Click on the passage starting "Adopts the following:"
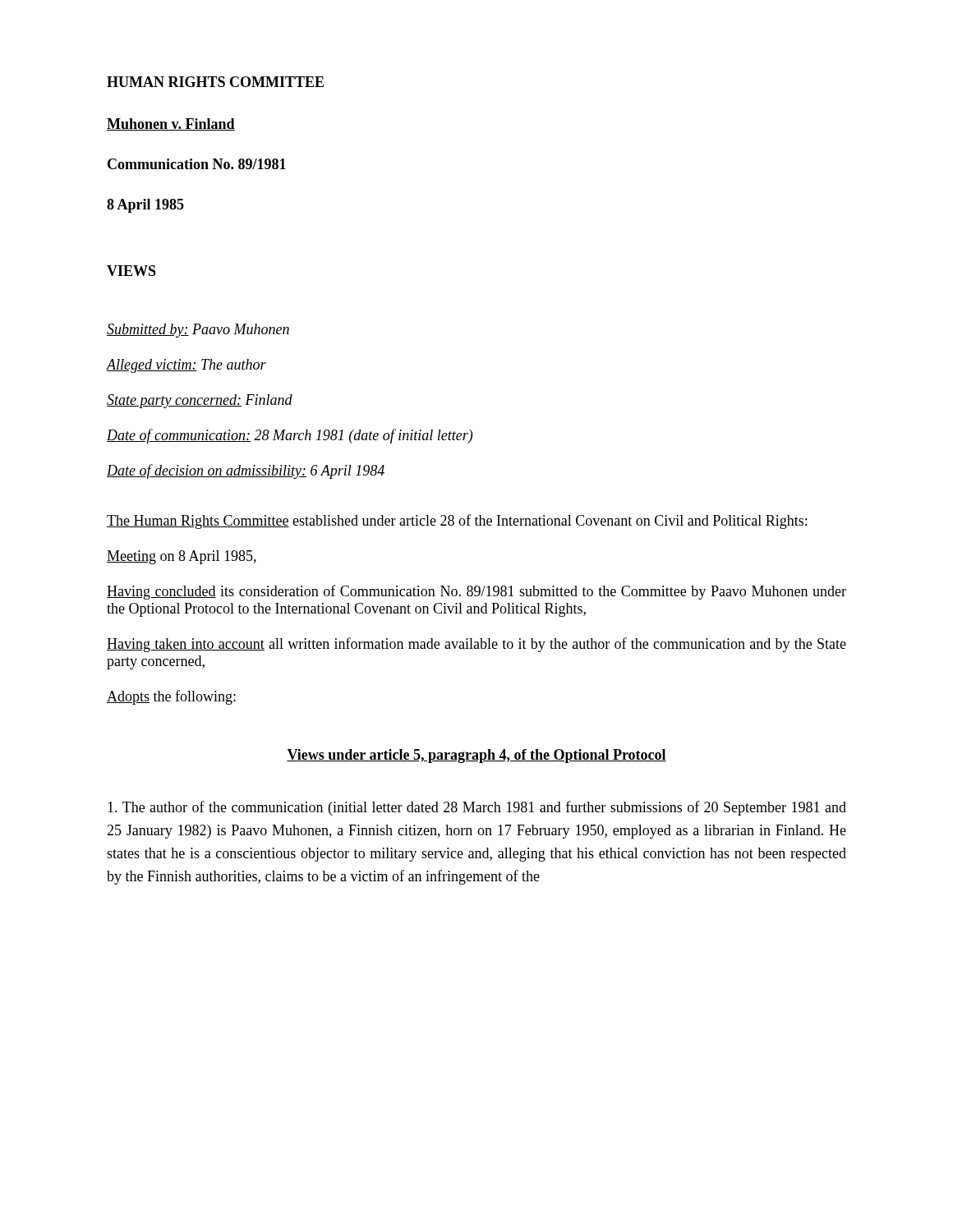This screenshot has width=953, height=1232. [x=172, y=697]
